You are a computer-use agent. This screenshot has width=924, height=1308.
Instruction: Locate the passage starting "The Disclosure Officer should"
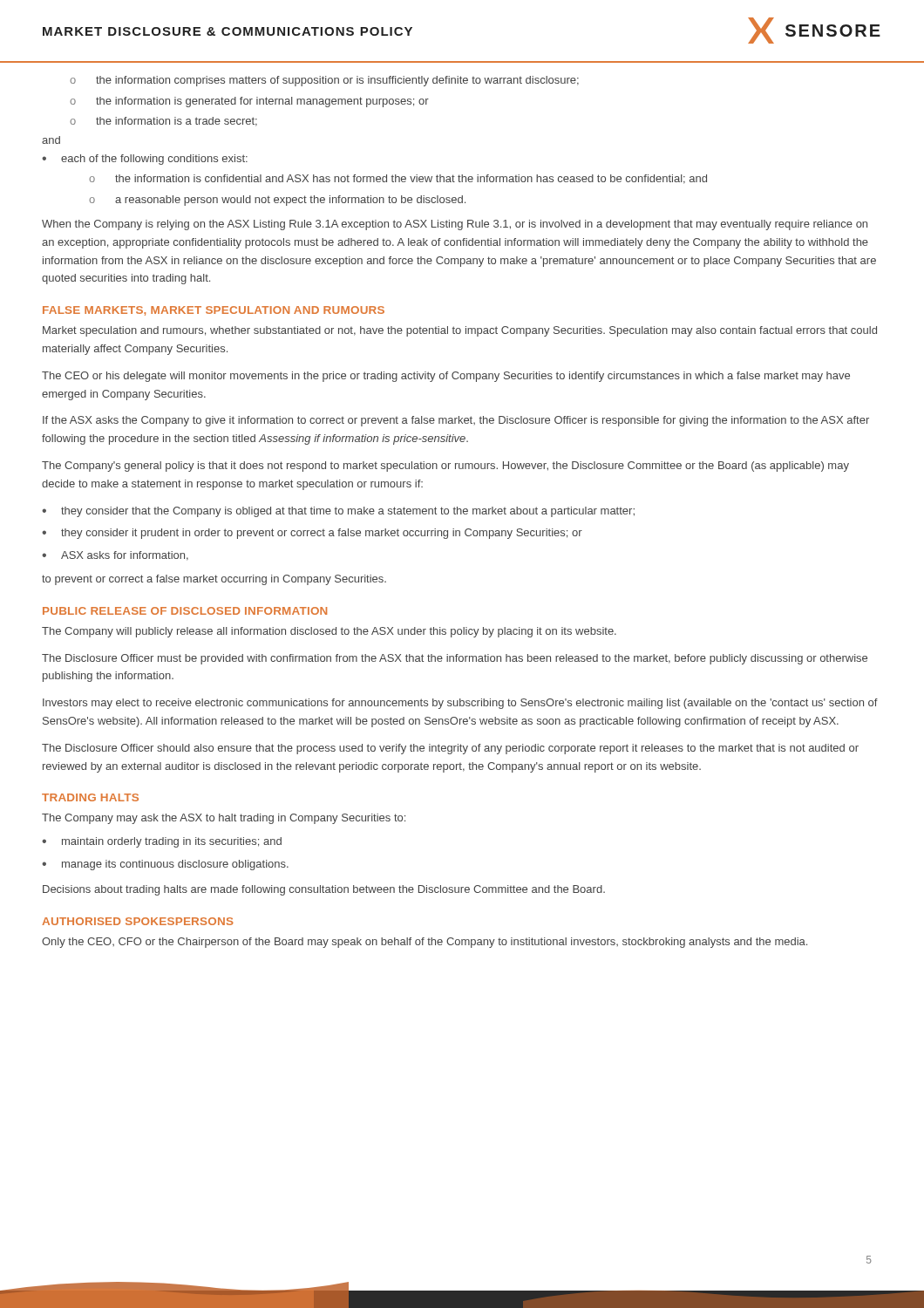450,757
